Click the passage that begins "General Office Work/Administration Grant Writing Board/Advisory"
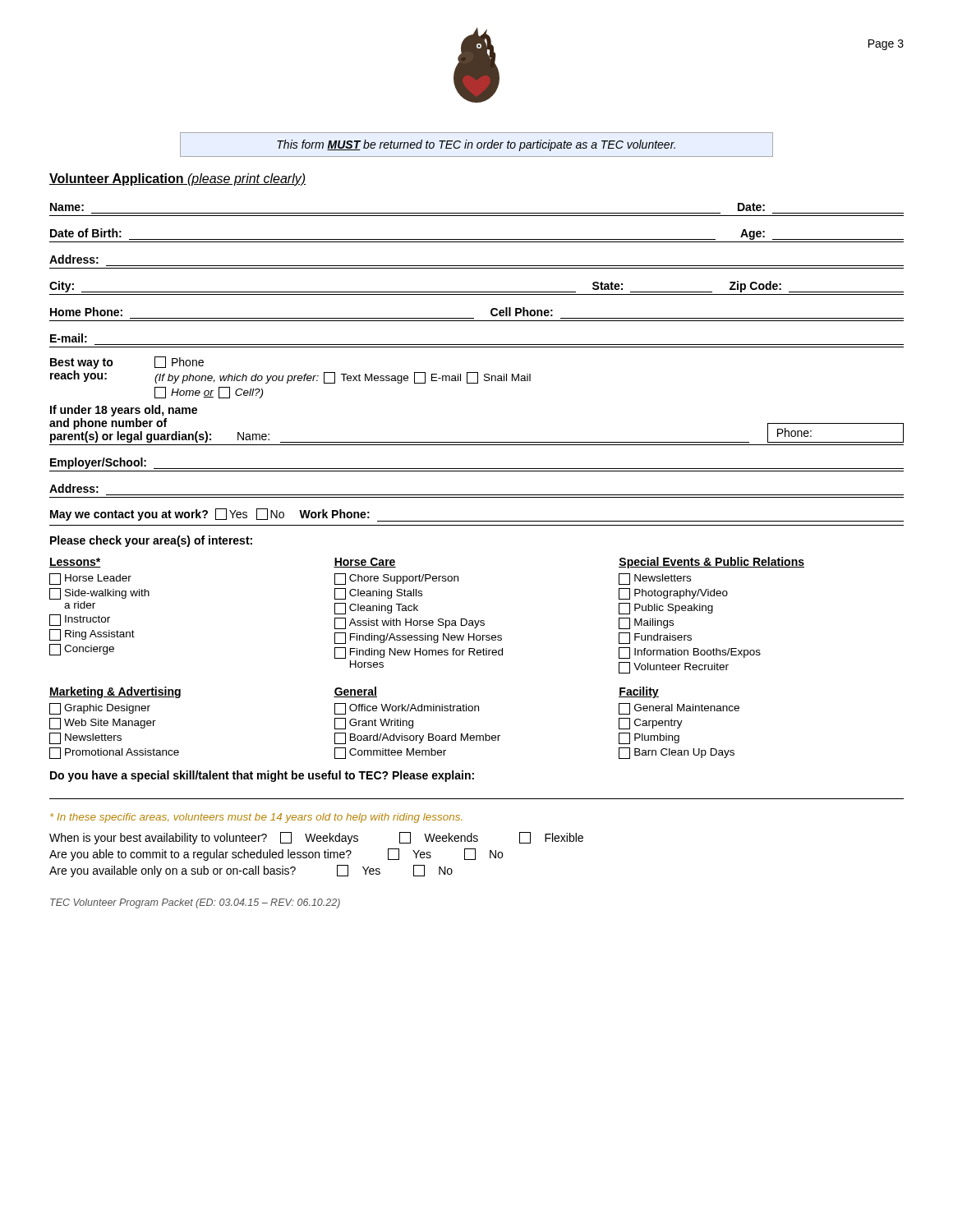Viewport: 953px width, 1232px height. [x=476, y=722]
